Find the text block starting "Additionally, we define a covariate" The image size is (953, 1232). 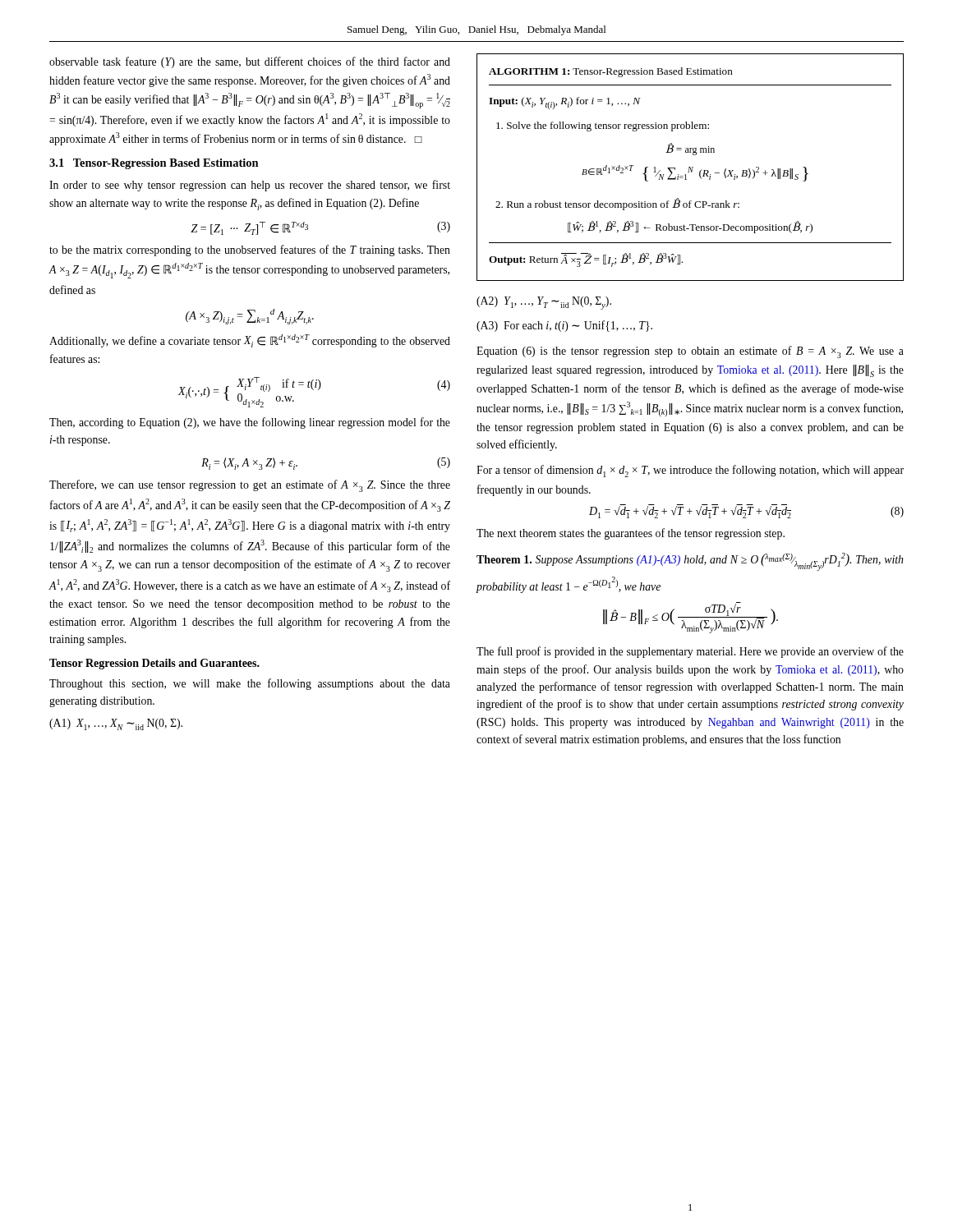250,350
